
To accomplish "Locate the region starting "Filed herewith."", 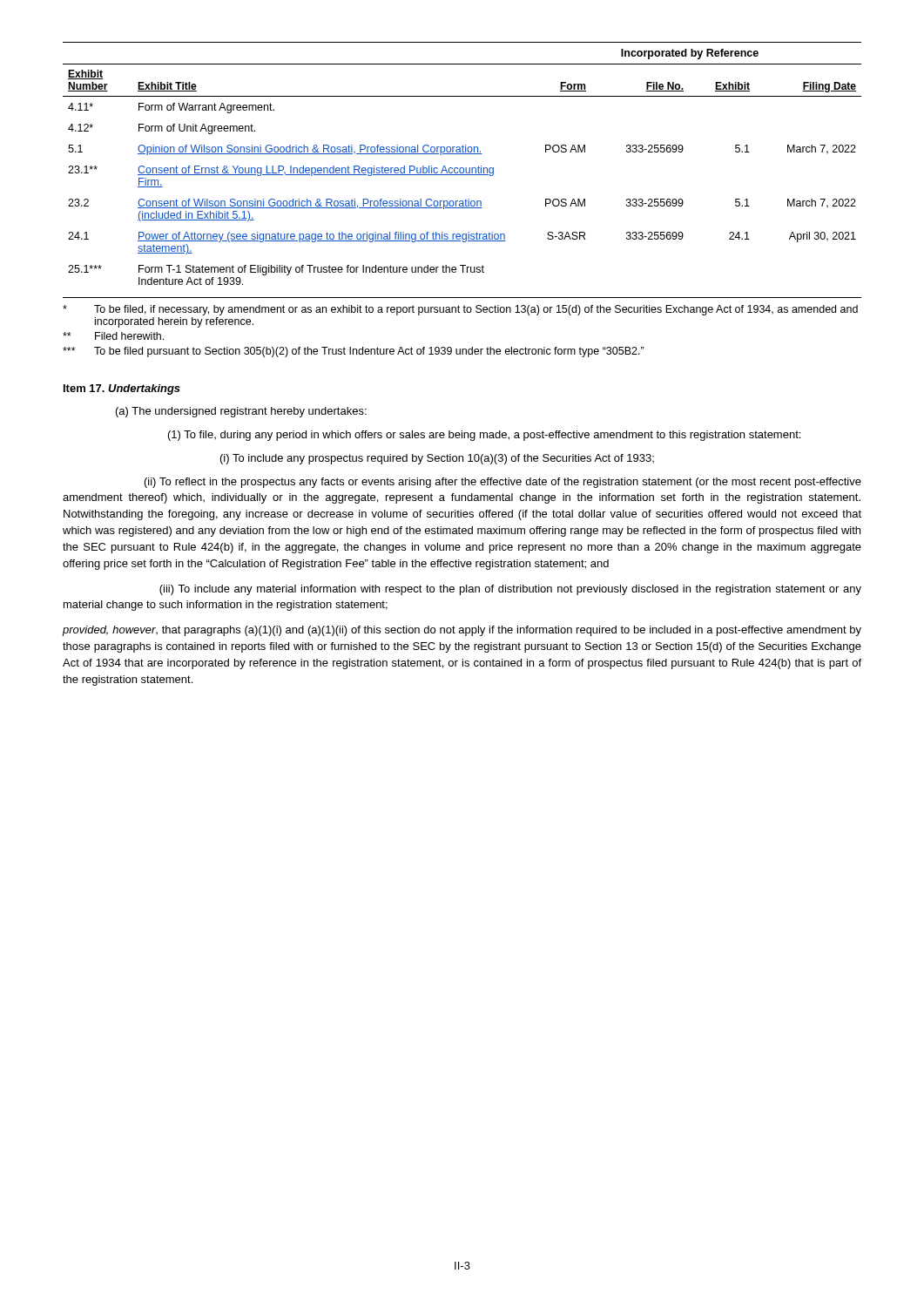I will 114,336.
